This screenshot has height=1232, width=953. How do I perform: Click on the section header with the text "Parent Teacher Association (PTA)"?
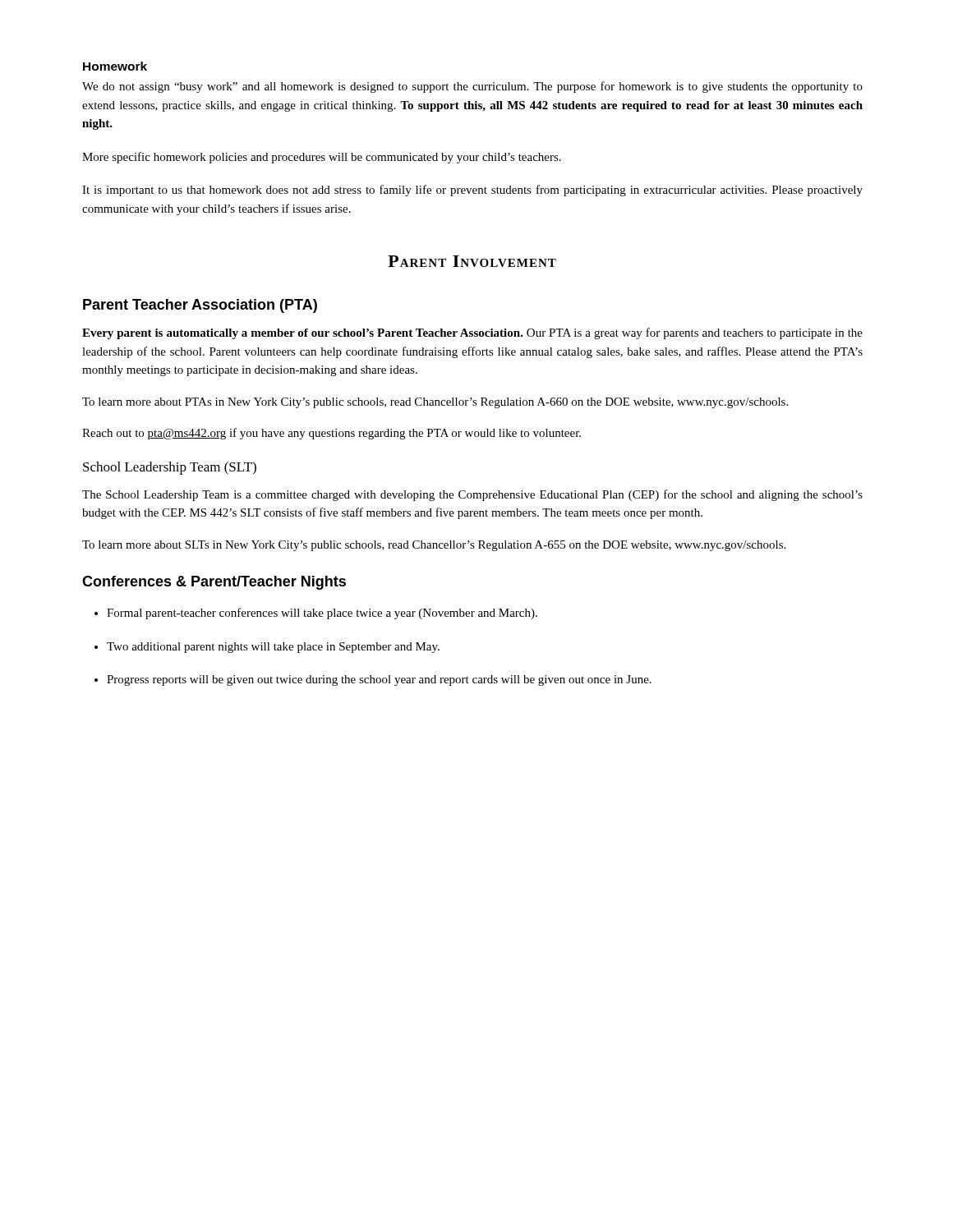click(x=200, y=305)
